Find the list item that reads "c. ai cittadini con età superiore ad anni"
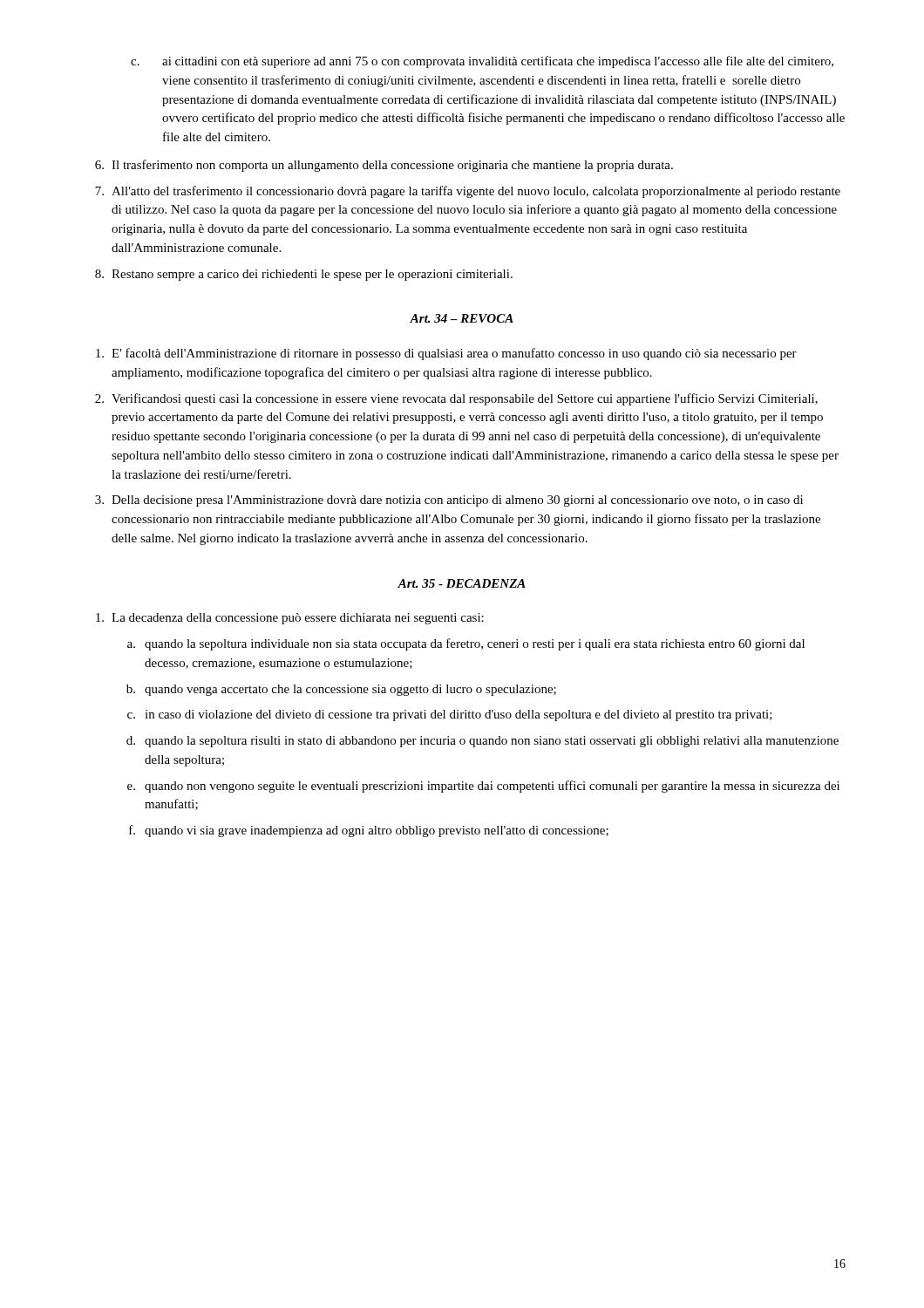This screenshot has height=1308, width=924. (488, 100)
